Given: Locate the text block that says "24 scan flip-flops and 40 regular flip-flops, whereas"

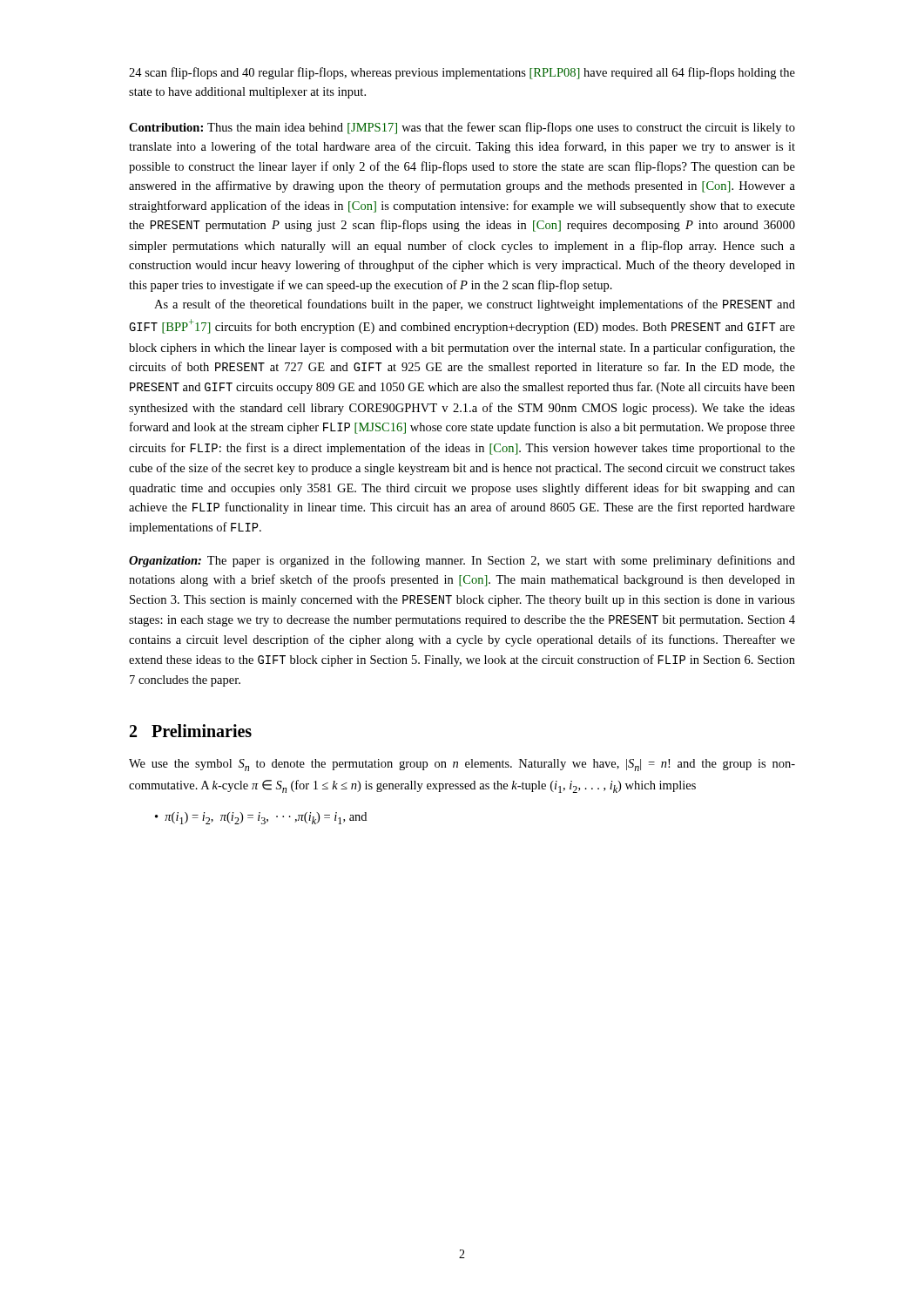Looking at the screenshot, I should [x=462, y=82].
